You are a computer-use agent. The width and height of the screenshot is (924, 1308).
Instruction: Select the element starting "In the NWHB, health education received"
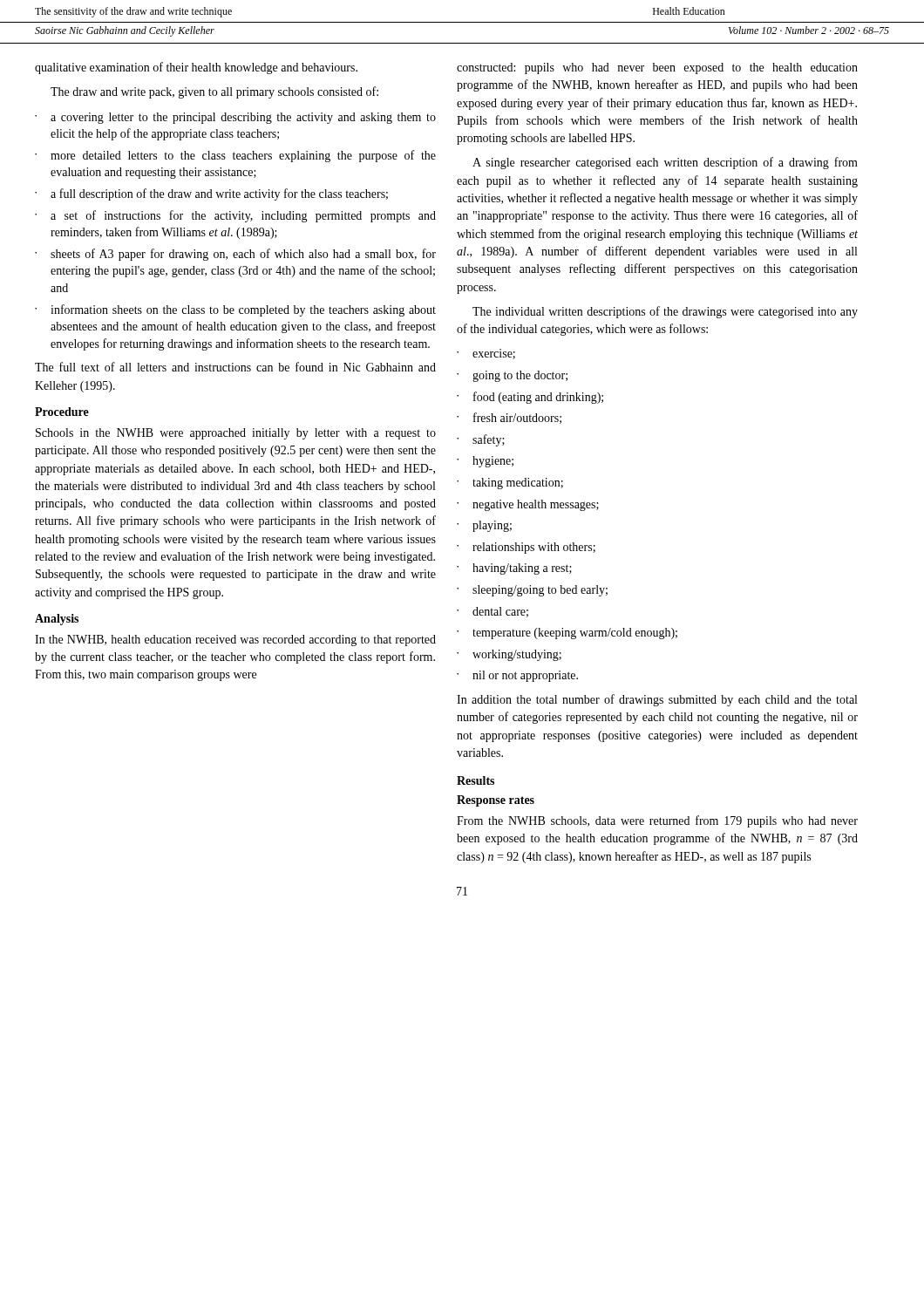(235, 658)
